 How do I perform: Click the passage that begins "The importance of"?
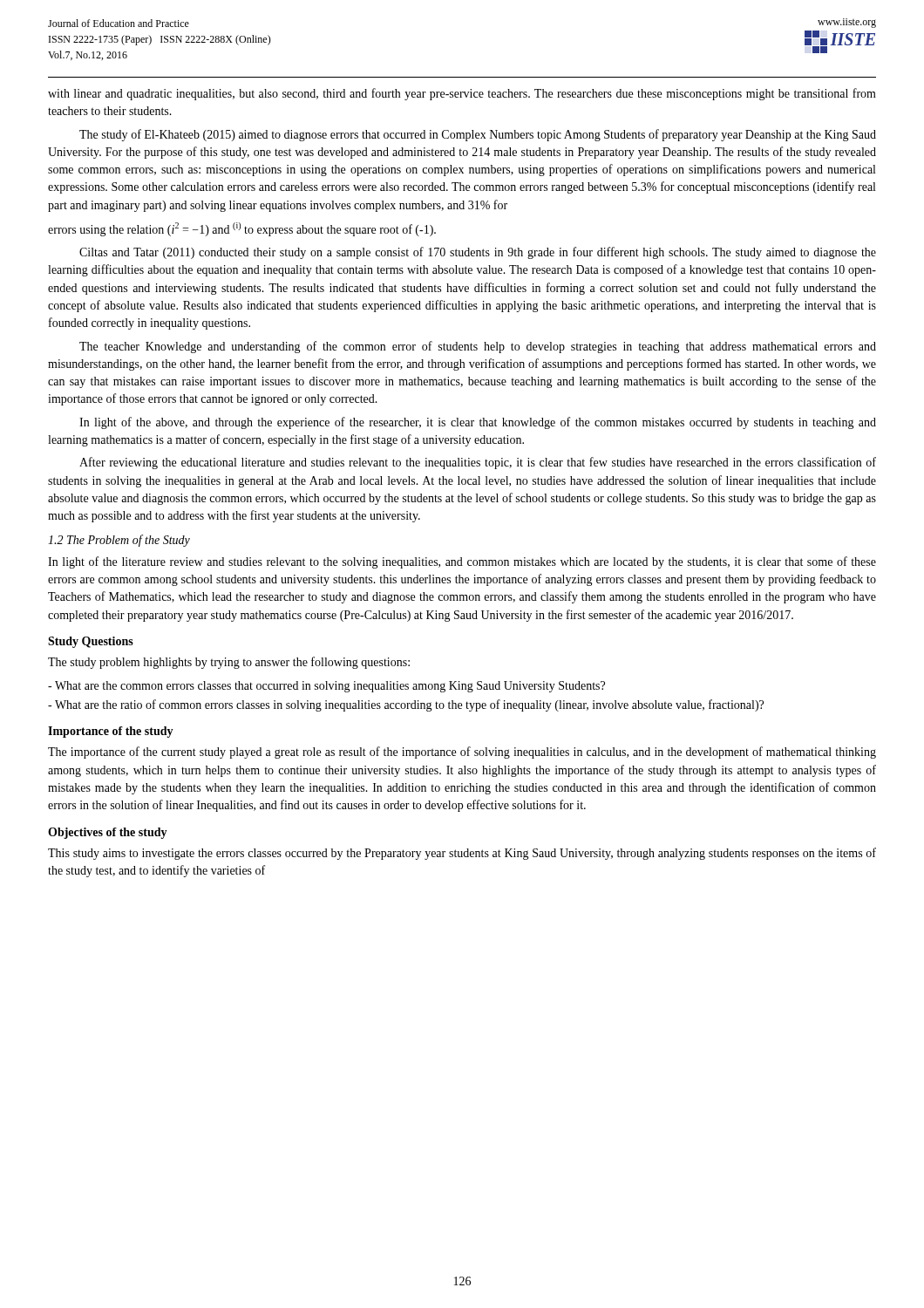point(462,780)
